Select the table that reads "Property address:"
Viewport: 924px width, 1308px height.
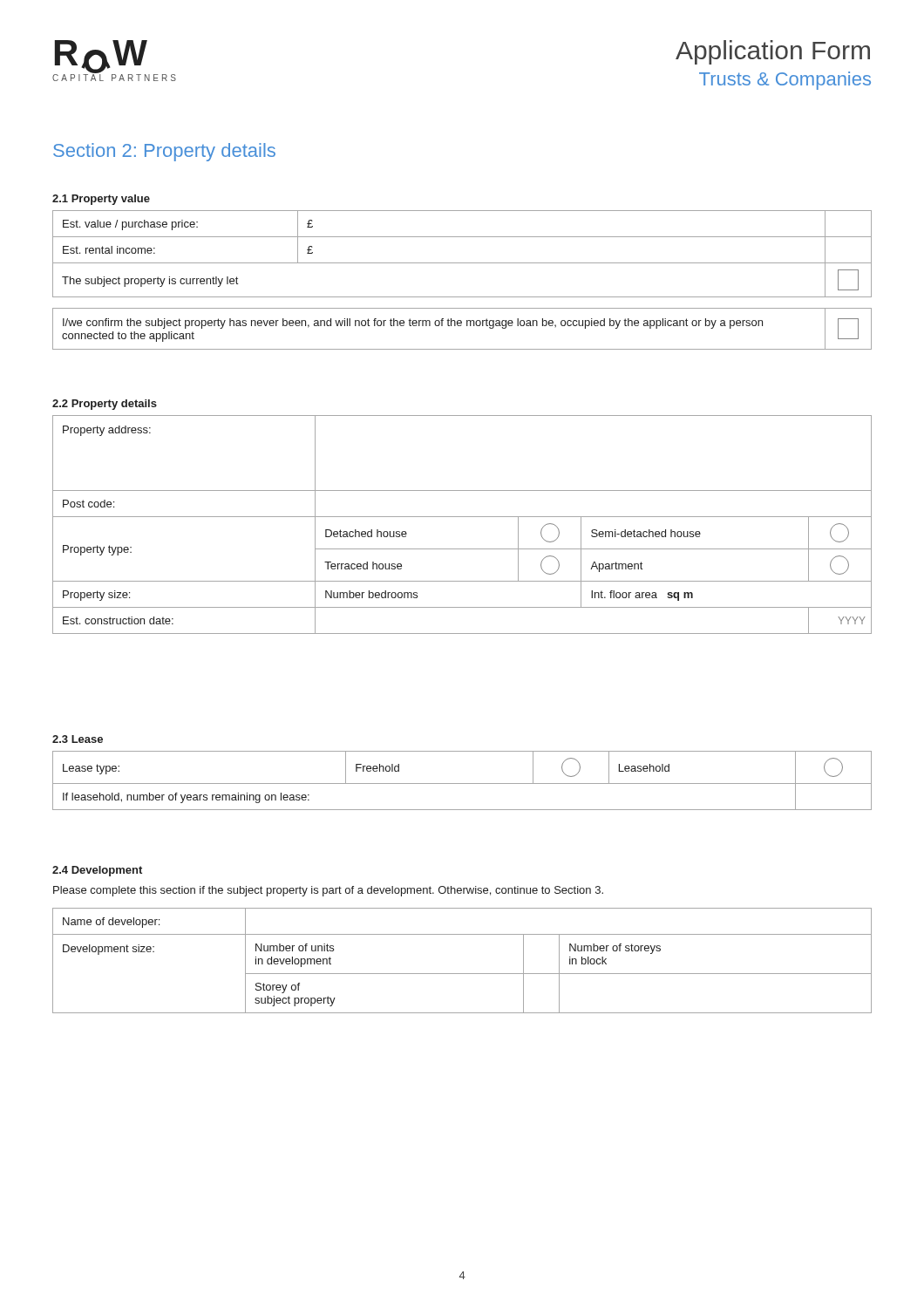[x=462, y=525]
